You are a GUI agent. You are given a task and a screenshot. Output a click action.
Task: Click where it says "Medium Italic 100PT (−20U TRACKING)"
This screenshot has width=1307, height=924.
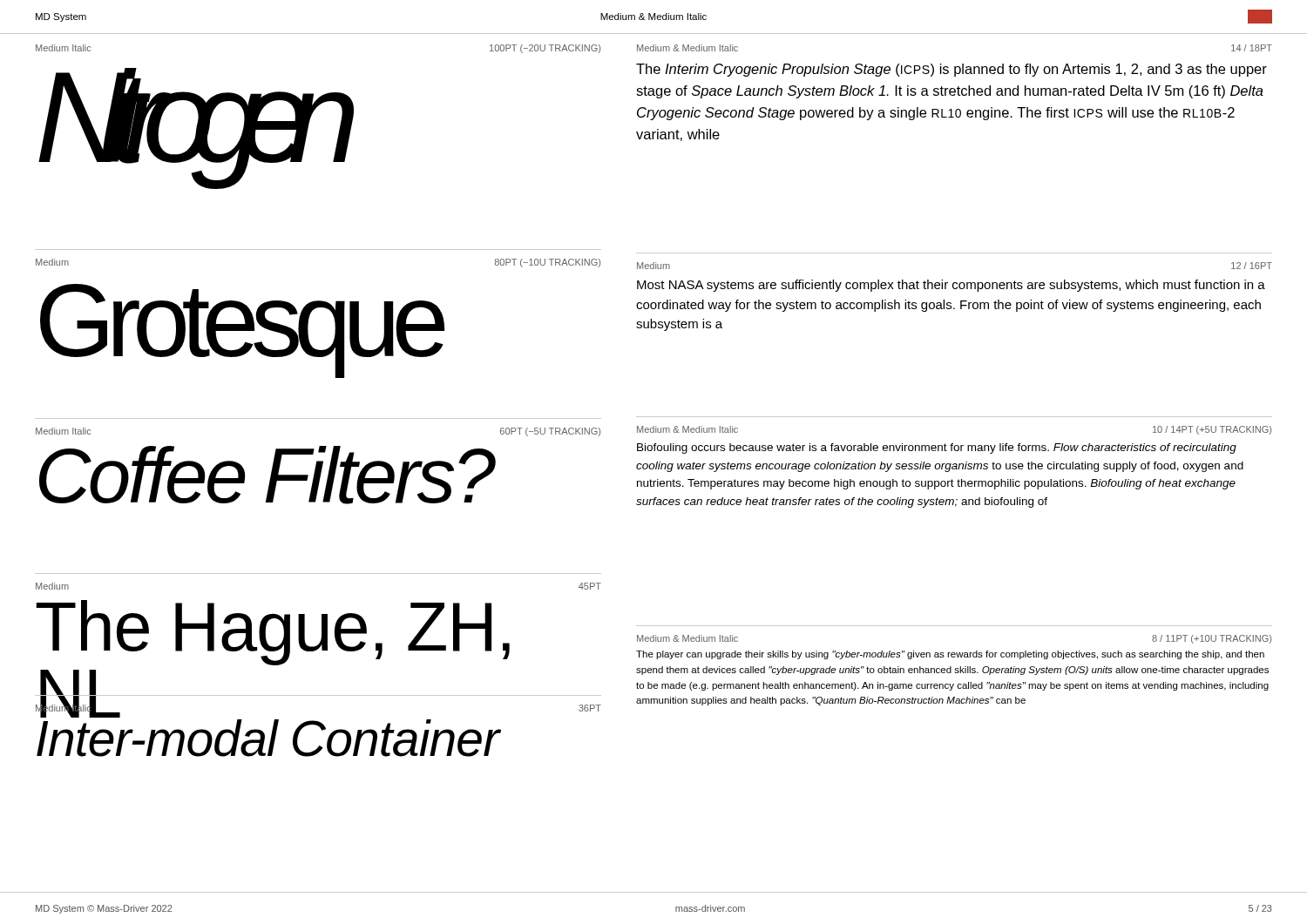pyautogui.click(x=65, y=48)
